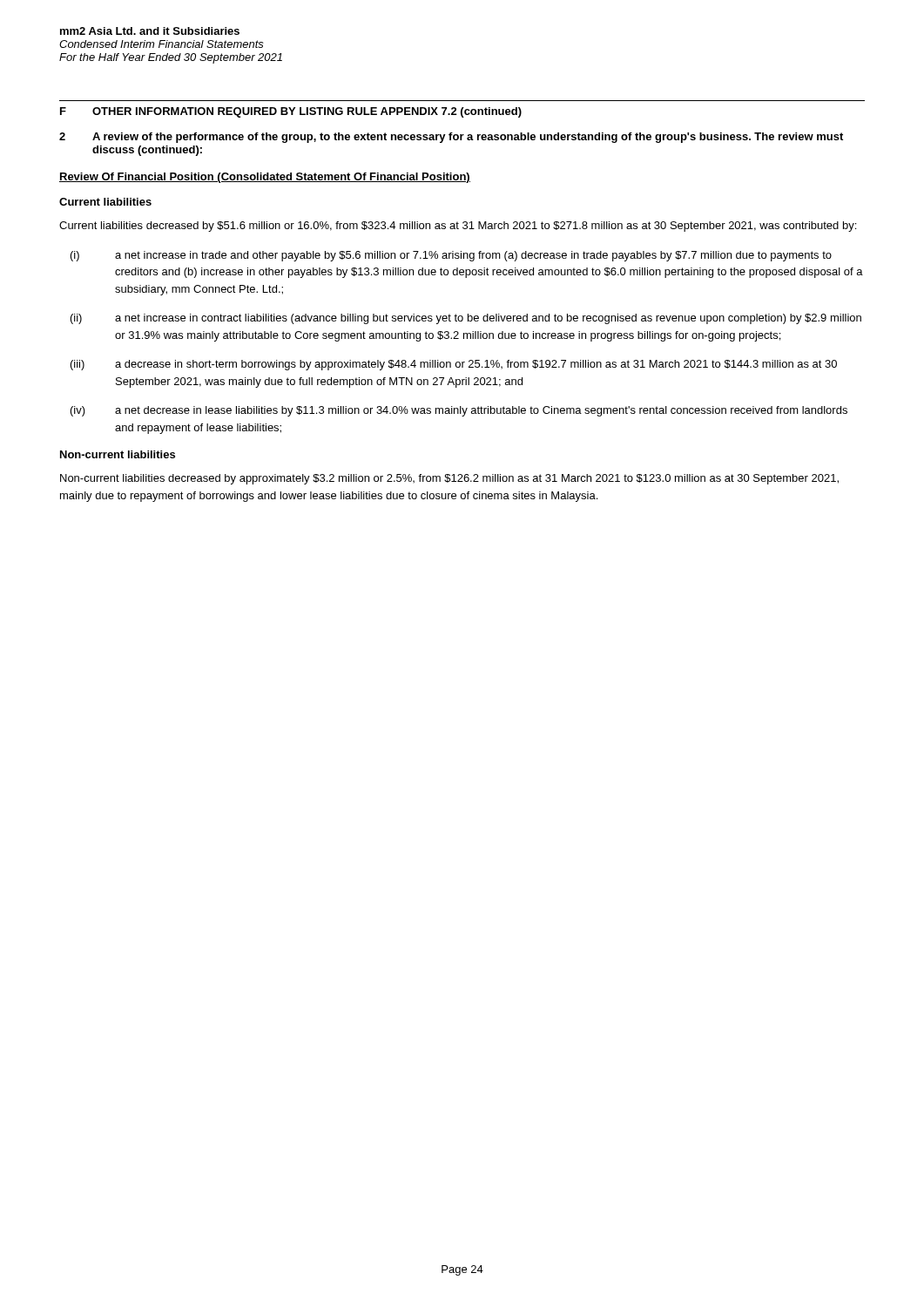Point to the text starting "(iii) a decrease in short-term borrowings by approximately"
This screenshot has width=924, height=1307.
point(462,372)
